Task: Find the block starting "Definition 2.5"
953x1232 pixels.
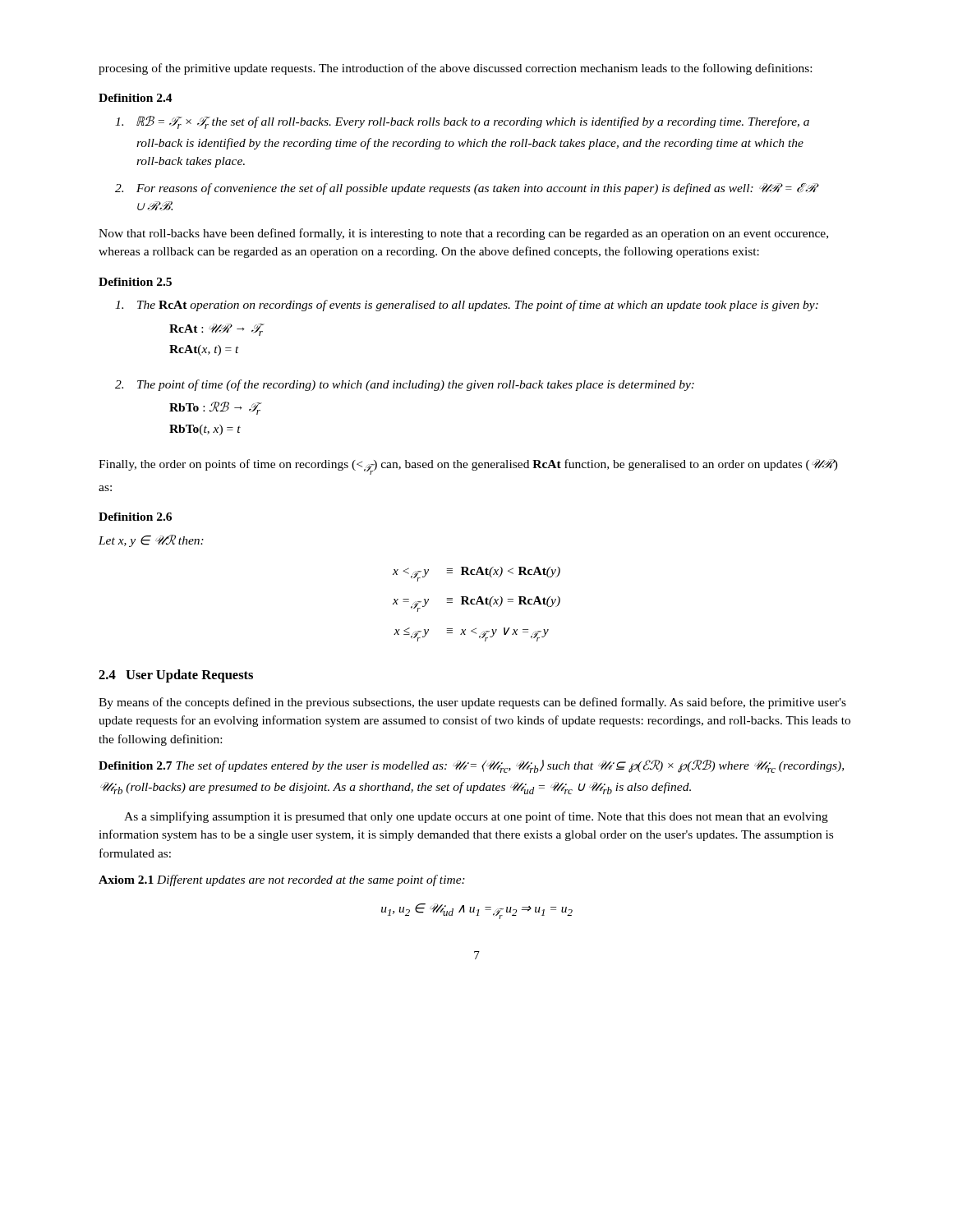Action: tap(135, 282)
